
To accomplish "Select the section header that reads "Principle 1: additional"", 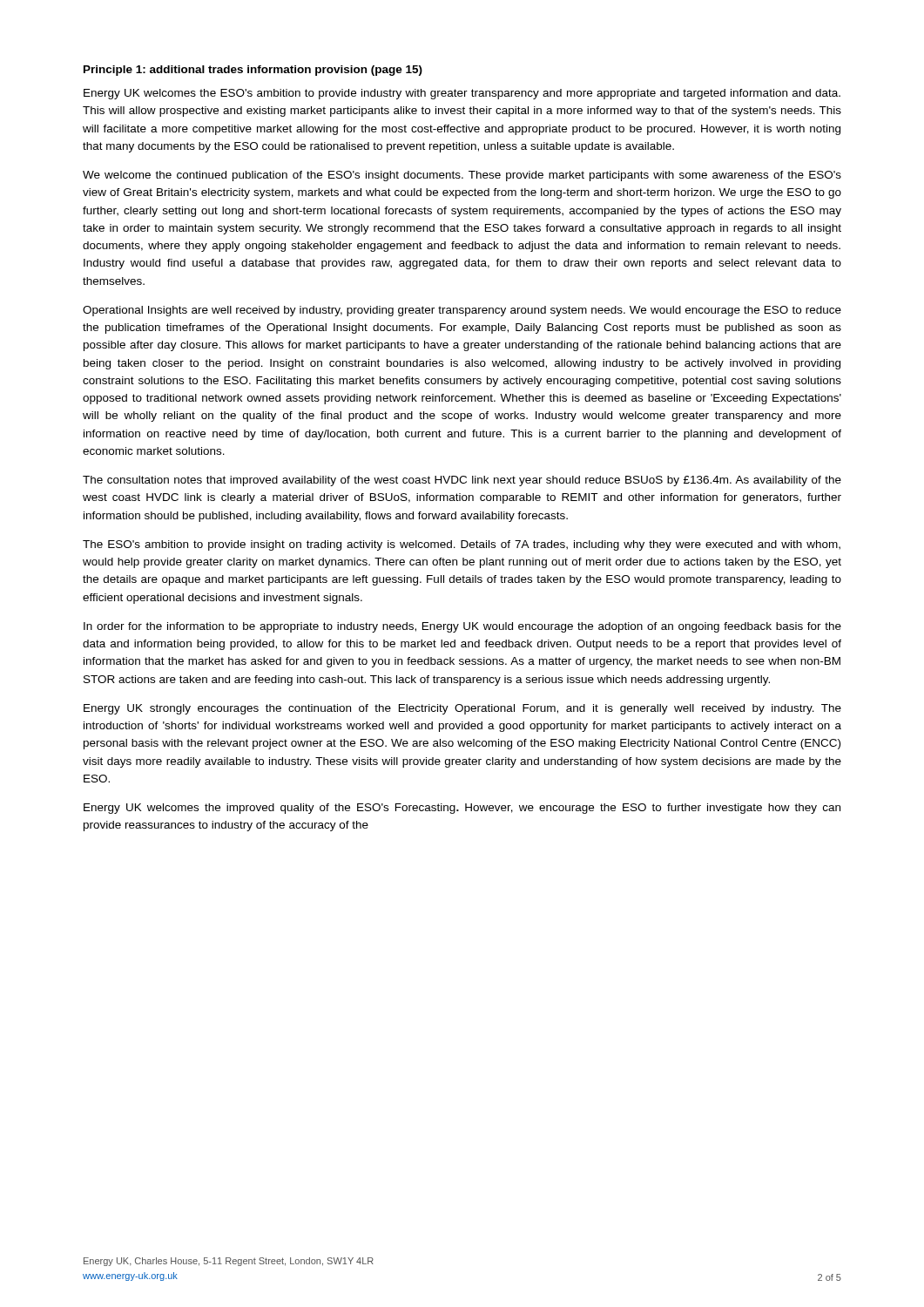I will click(x=253, y=69).
